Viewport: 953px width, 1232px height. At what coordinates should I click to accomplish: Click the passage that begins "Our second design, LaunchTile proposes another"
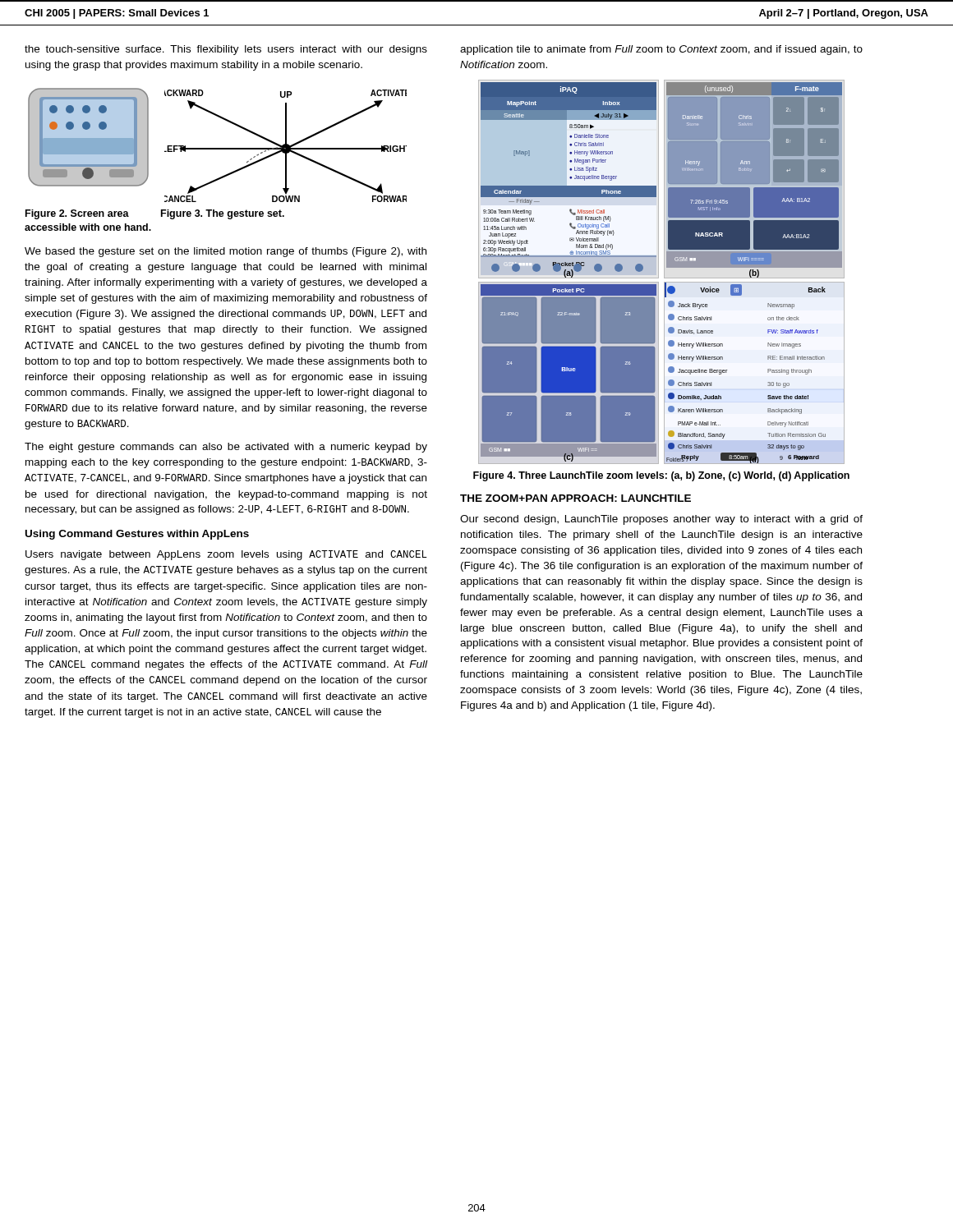[661, 613]
